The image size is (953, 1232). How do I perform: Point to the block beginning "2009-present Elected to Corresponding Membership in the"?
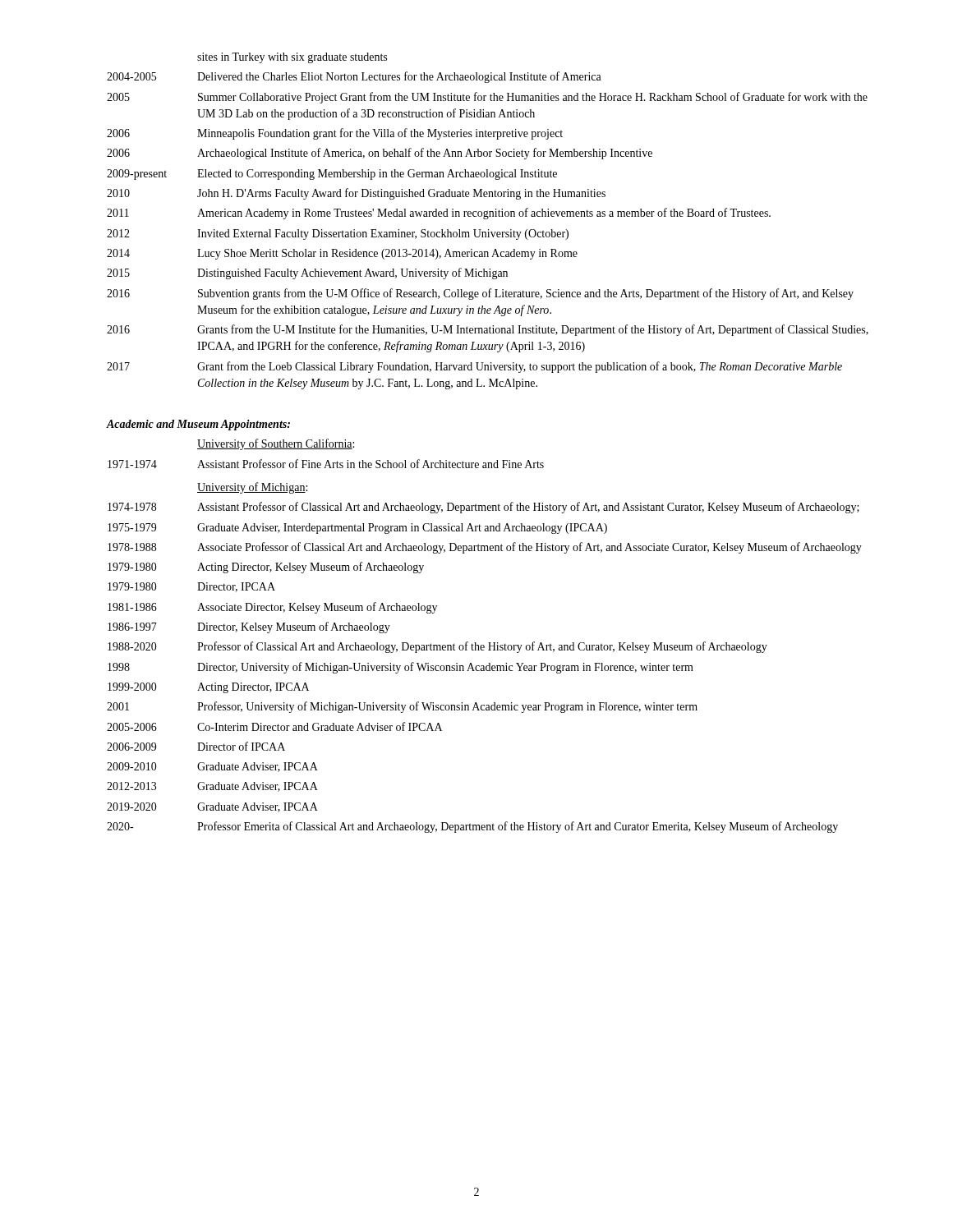489,174
